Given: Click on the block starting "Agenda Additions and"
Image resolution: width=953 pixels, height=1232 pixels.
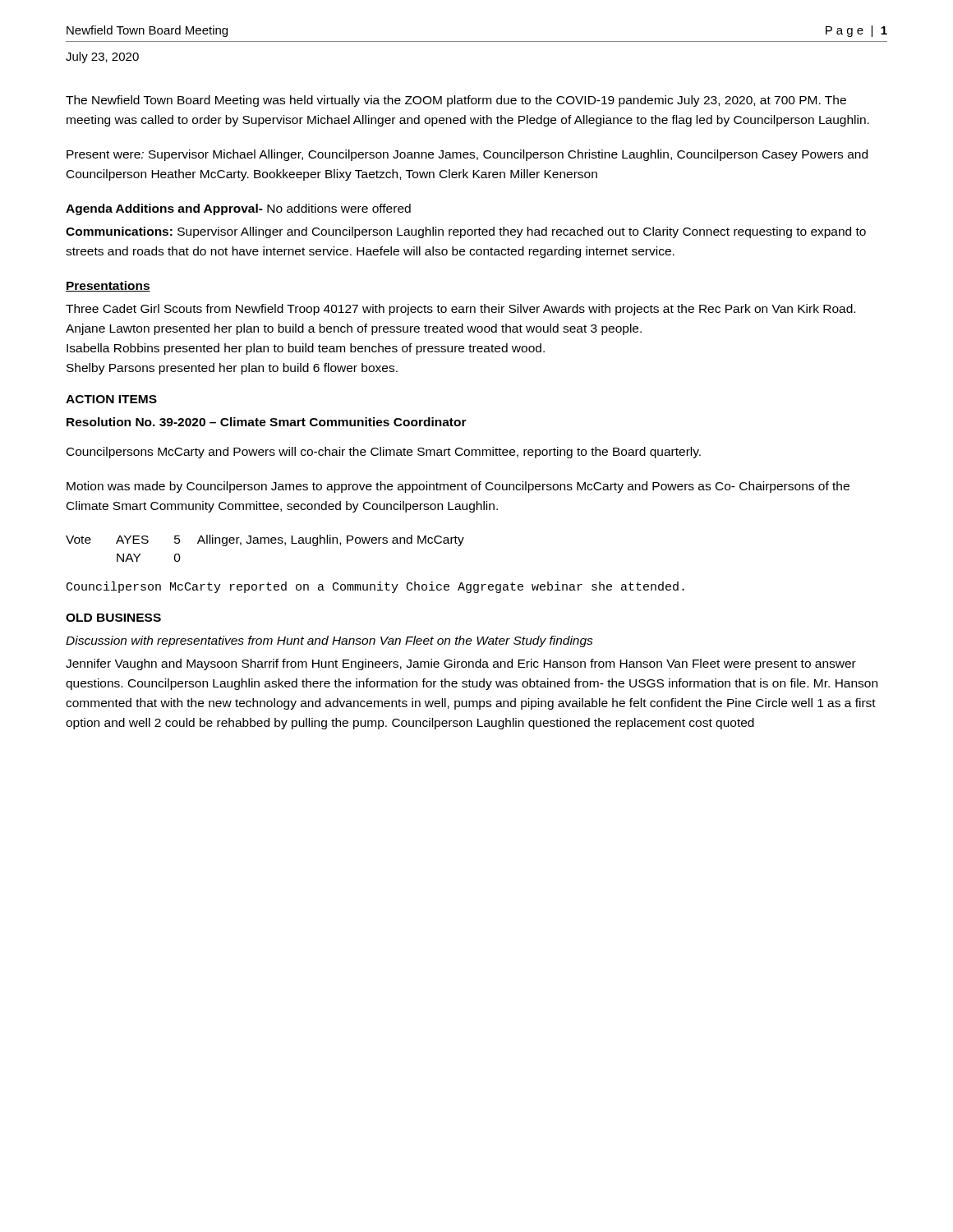Looking at the screenshot, I should (239, 208).
